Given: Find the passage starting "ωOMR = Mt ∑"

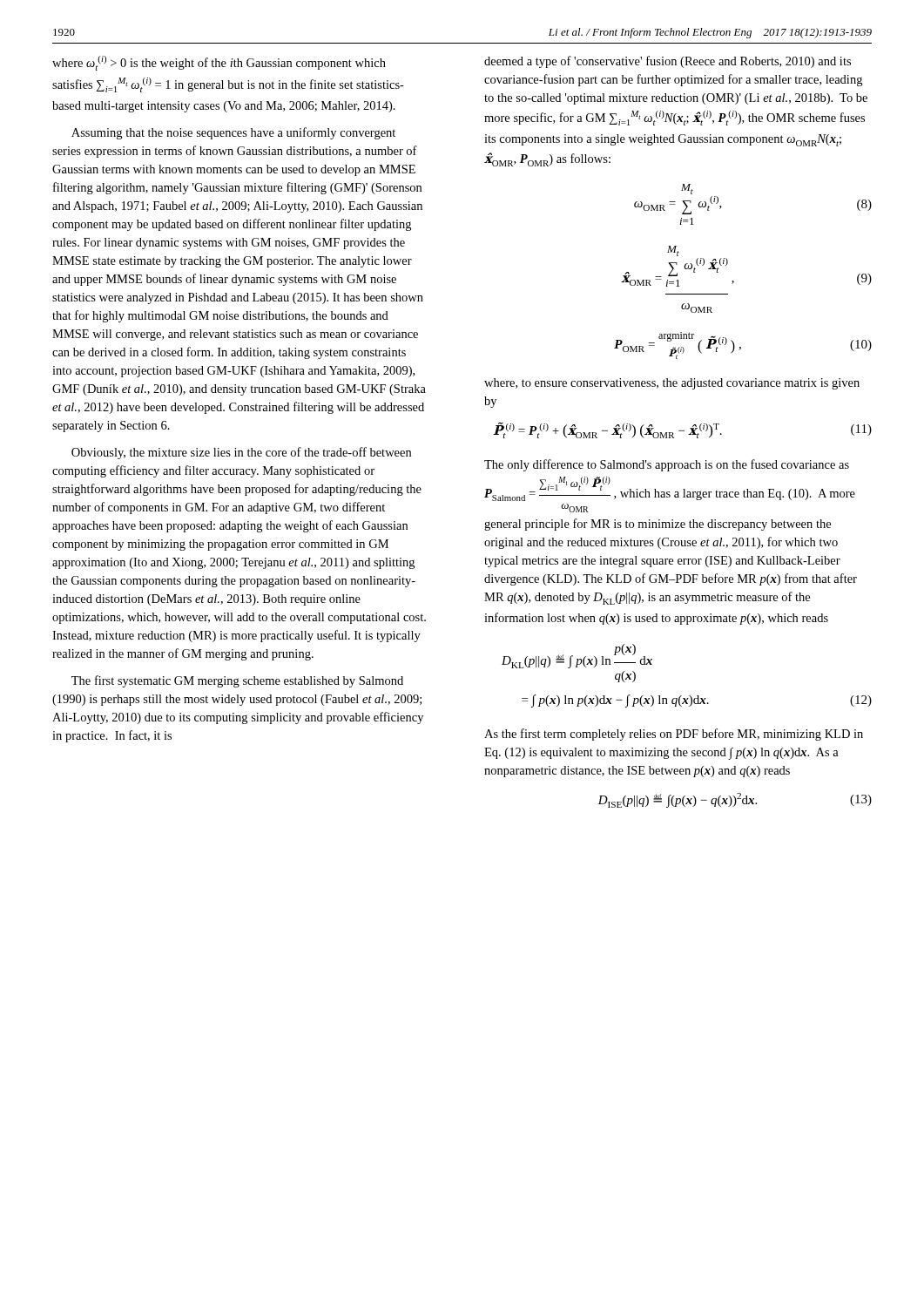Looking at the screenshot, I should [x=687, y=189].
